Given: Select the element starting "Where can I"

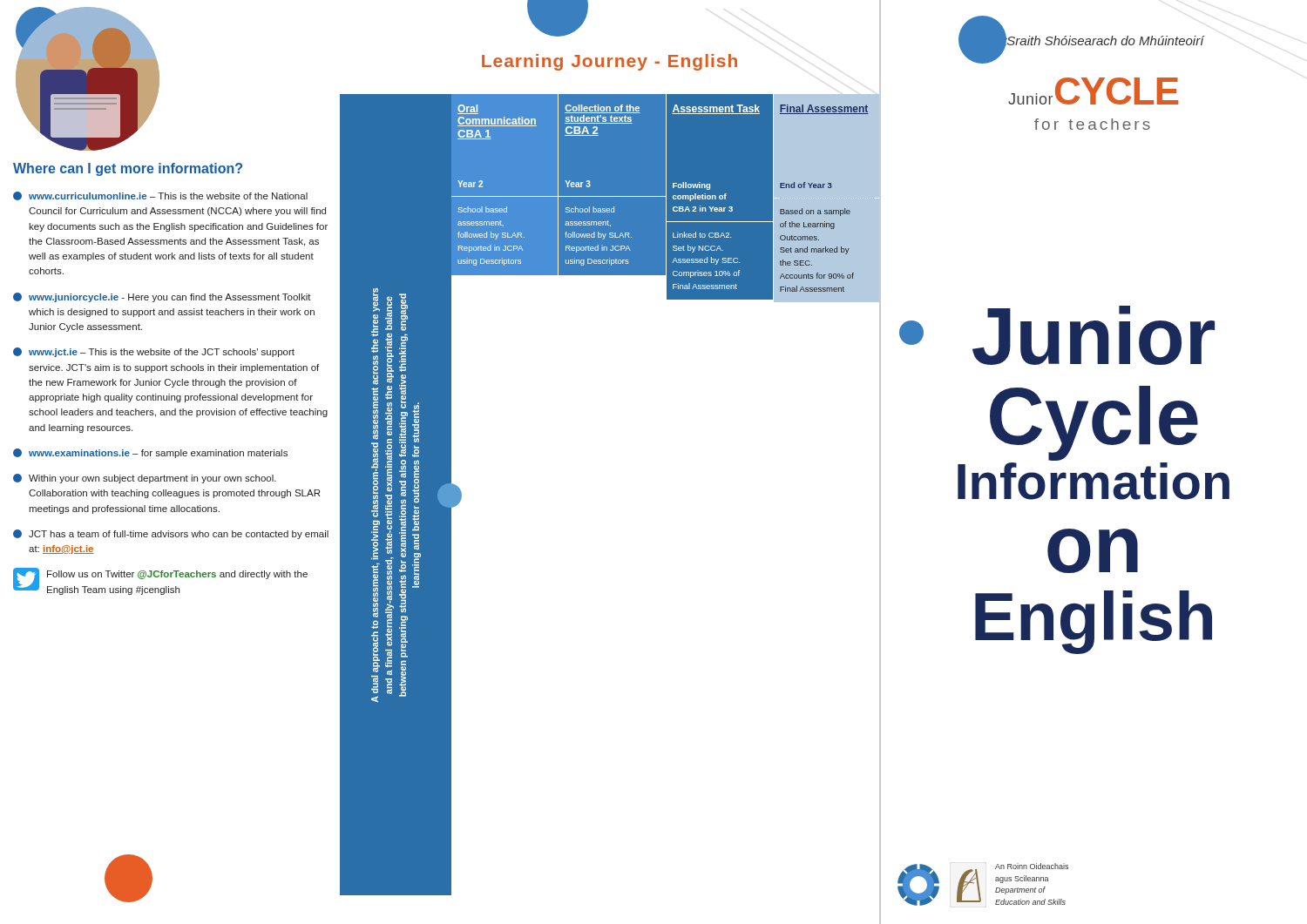Looking at the screenshot, I should (x=128, y=169).
